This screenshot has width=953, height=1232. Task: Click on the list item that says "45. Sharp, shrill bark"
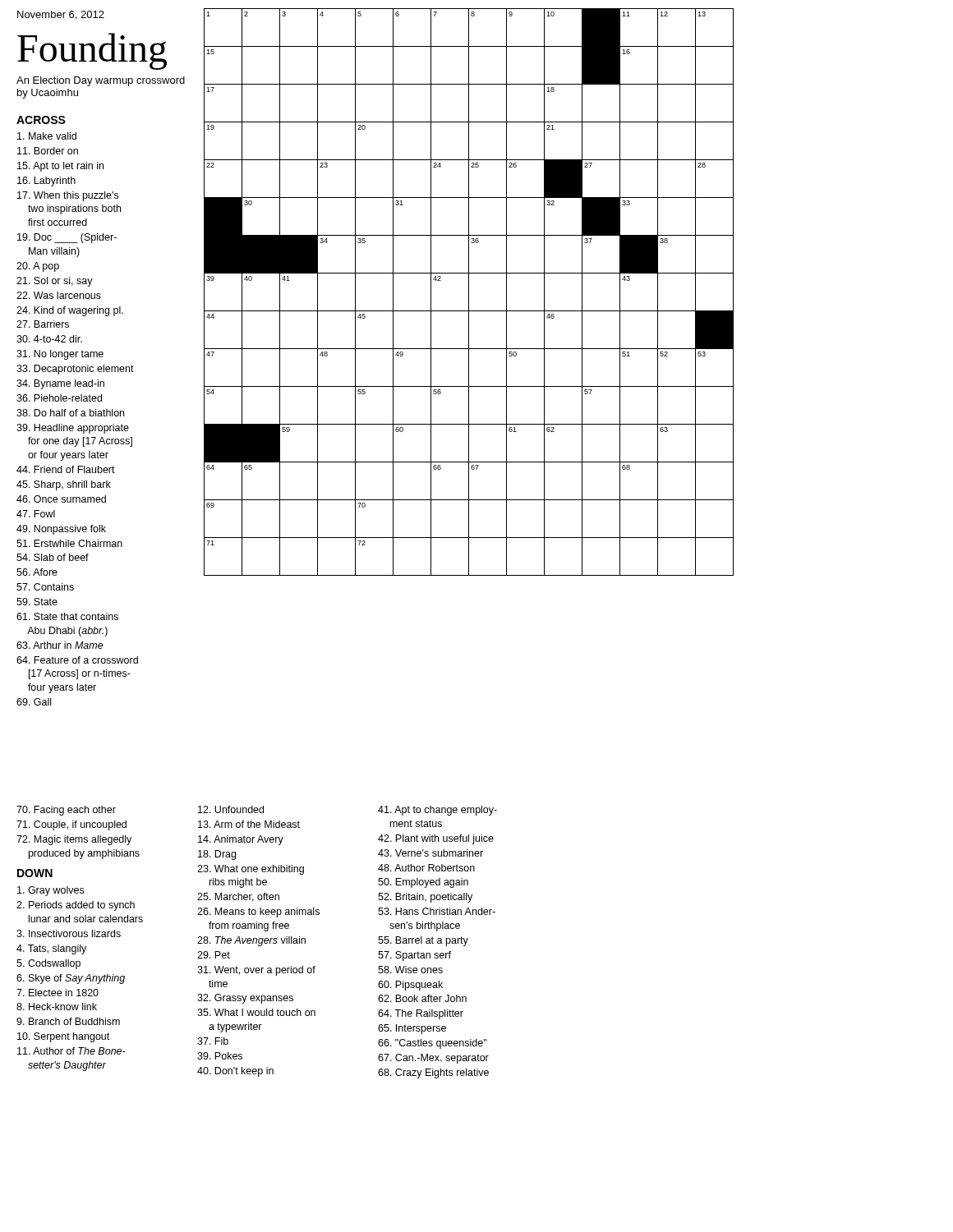[64, 485]
